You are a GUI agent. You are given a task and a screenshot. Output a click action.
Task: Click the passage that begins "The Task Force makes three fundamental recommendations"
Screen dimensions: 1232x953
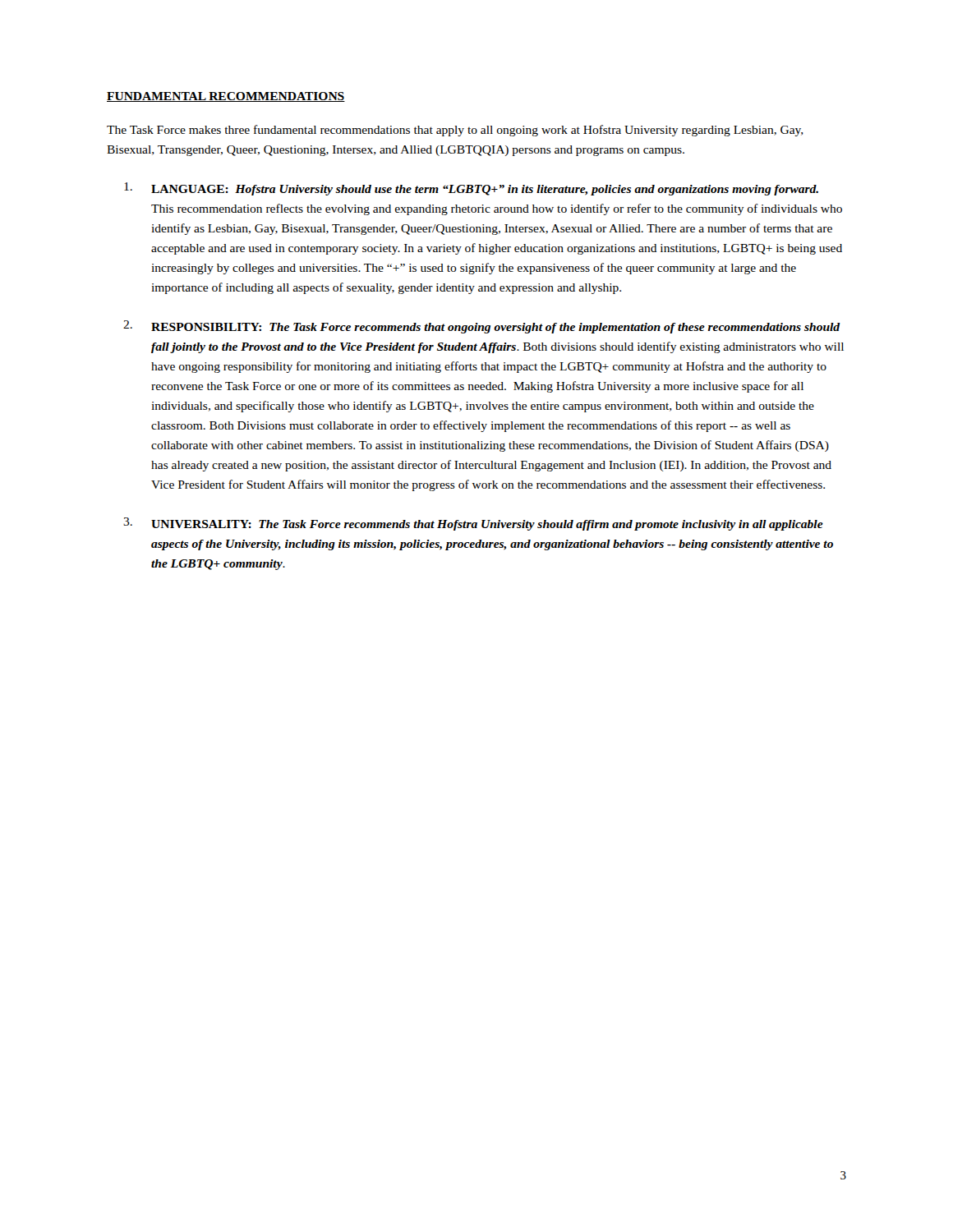point(455,139)
